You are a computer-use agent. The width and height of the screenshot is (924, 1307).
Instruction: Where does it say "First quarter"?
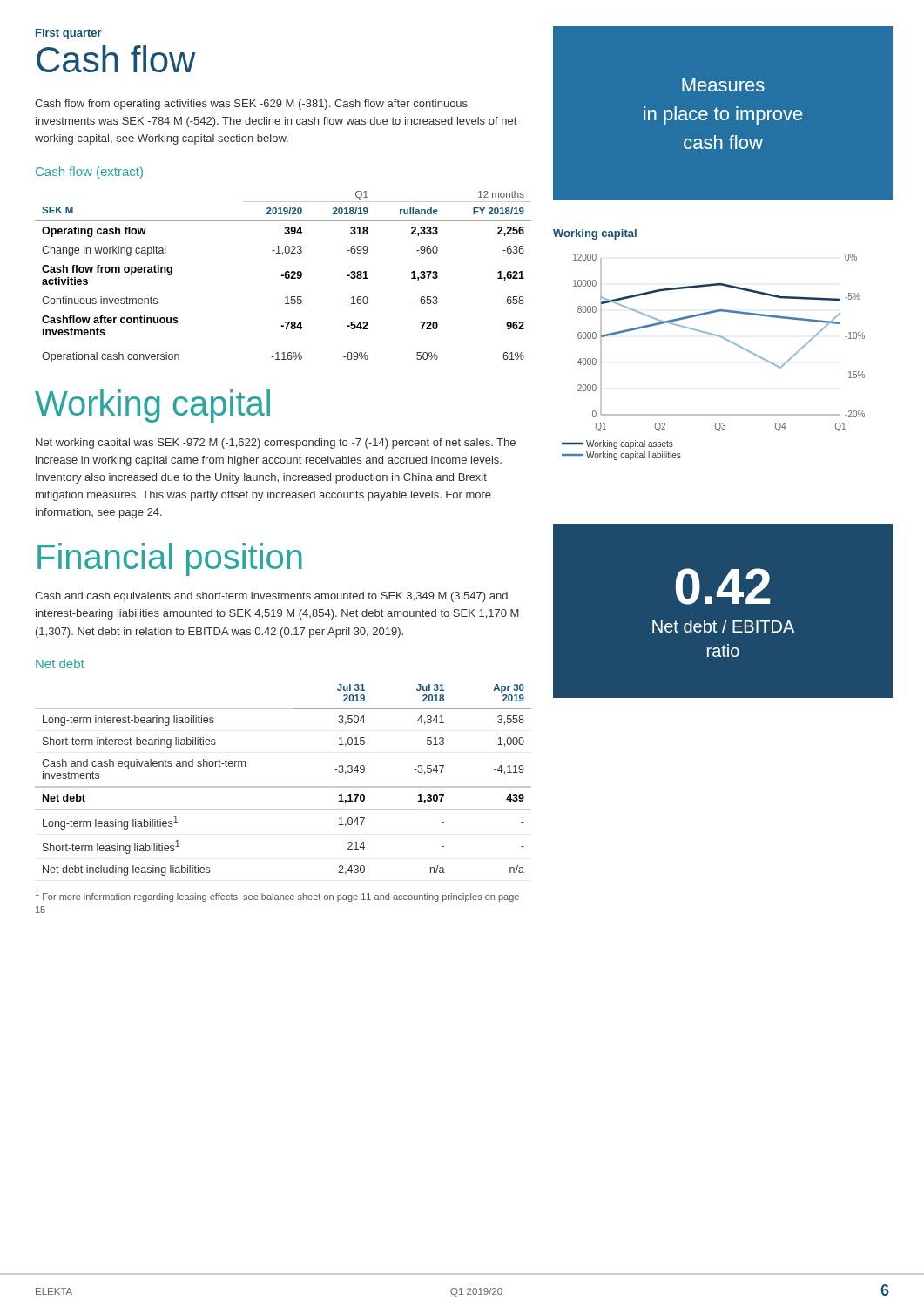(68, 33)
